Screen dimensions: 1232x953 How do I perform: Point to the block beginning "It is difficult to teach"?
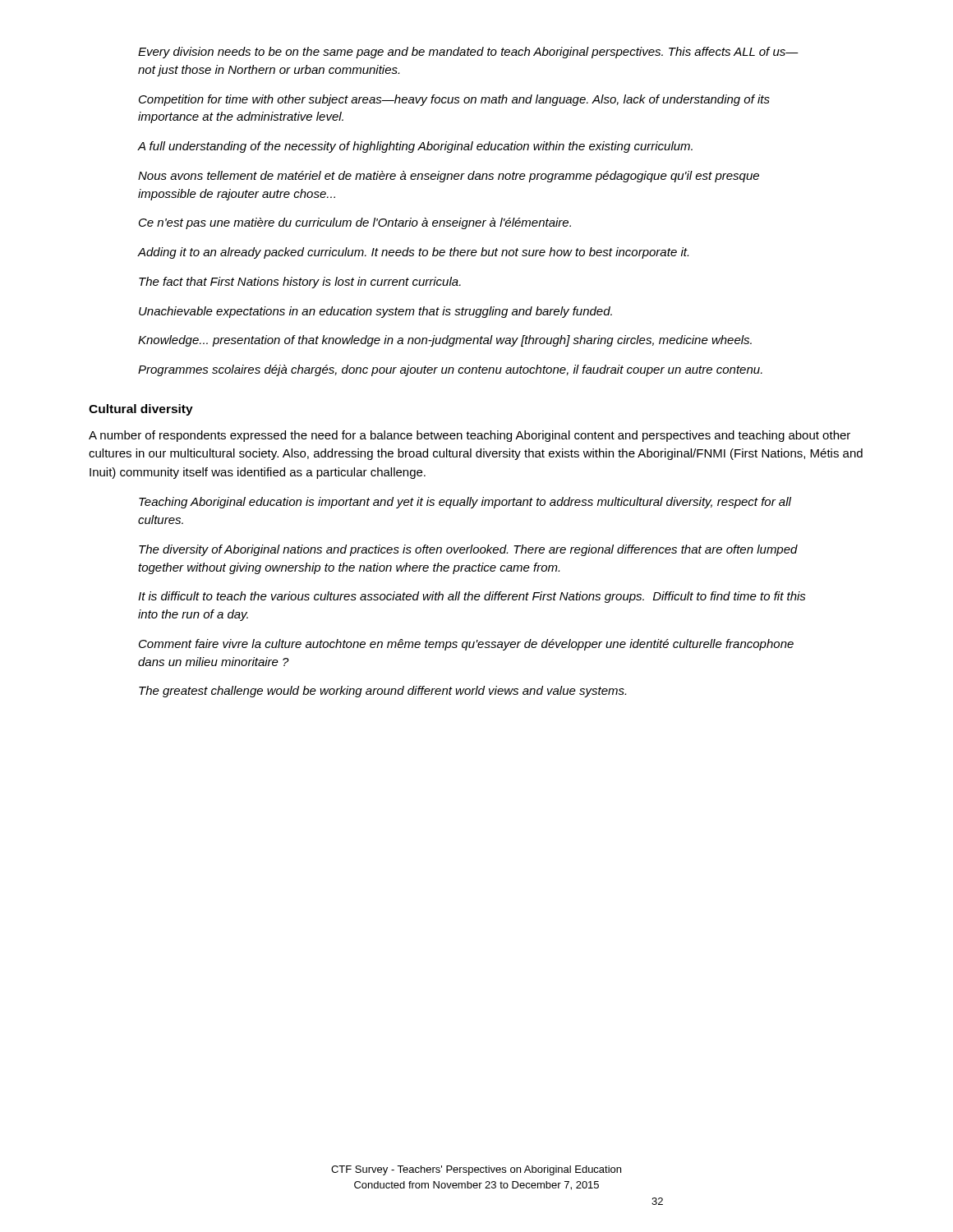coord(476,605)
